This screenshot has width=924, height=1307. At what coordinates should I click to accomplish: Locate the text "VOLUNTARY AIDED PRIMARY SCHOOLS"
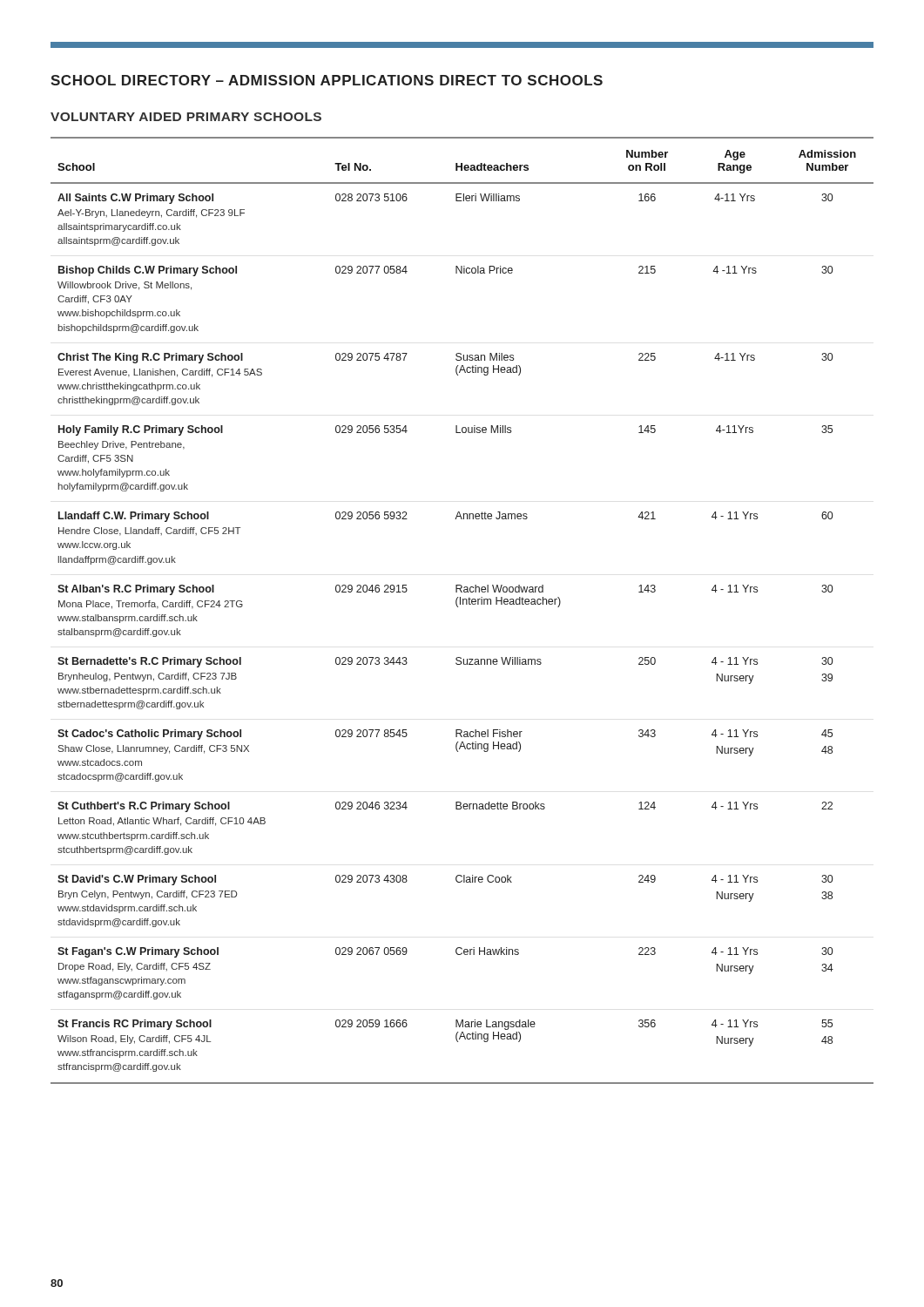[186, 116]
